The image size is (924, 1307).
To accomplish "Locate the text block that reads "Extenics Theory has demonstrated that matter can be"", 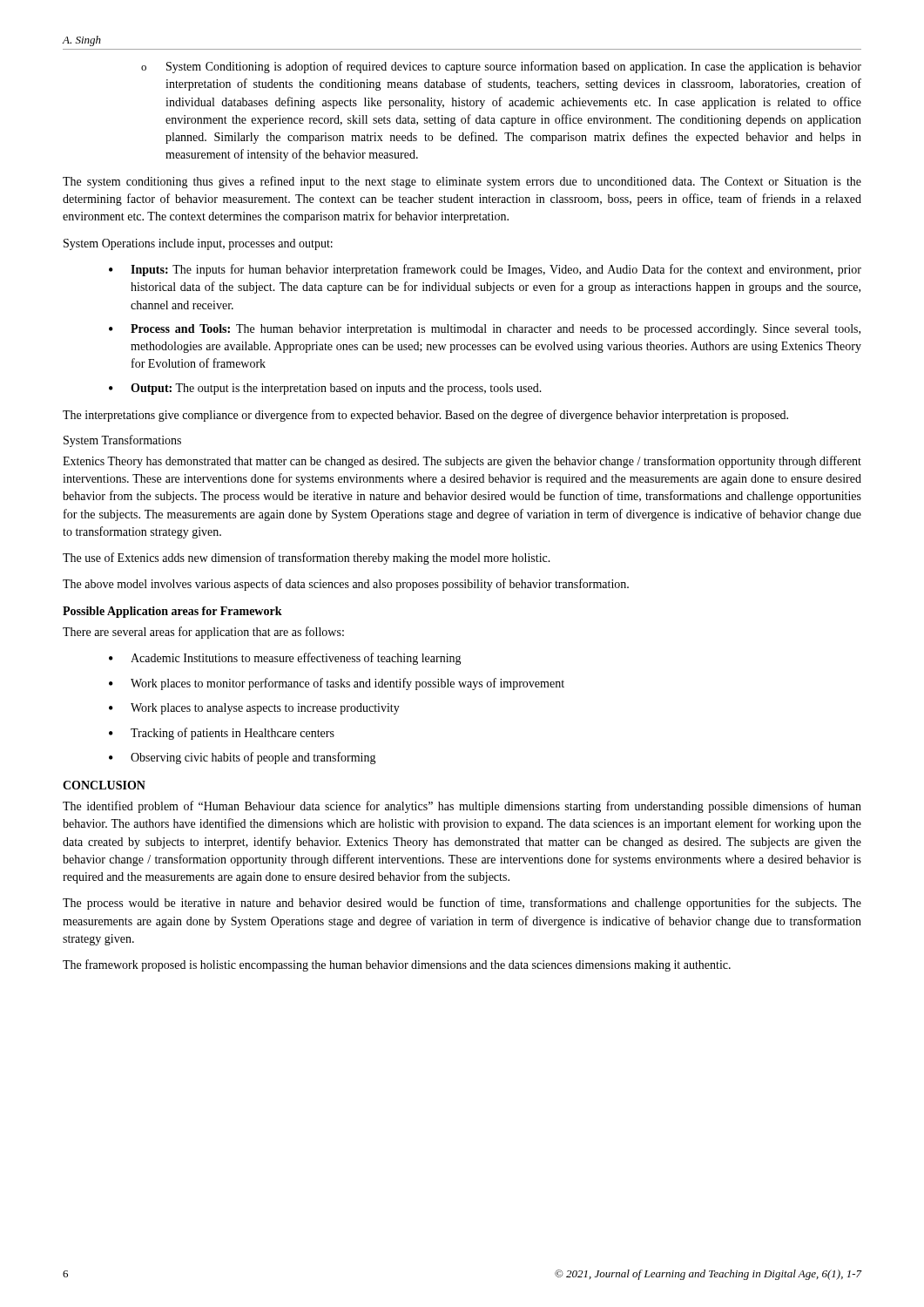I will point(462,497).
